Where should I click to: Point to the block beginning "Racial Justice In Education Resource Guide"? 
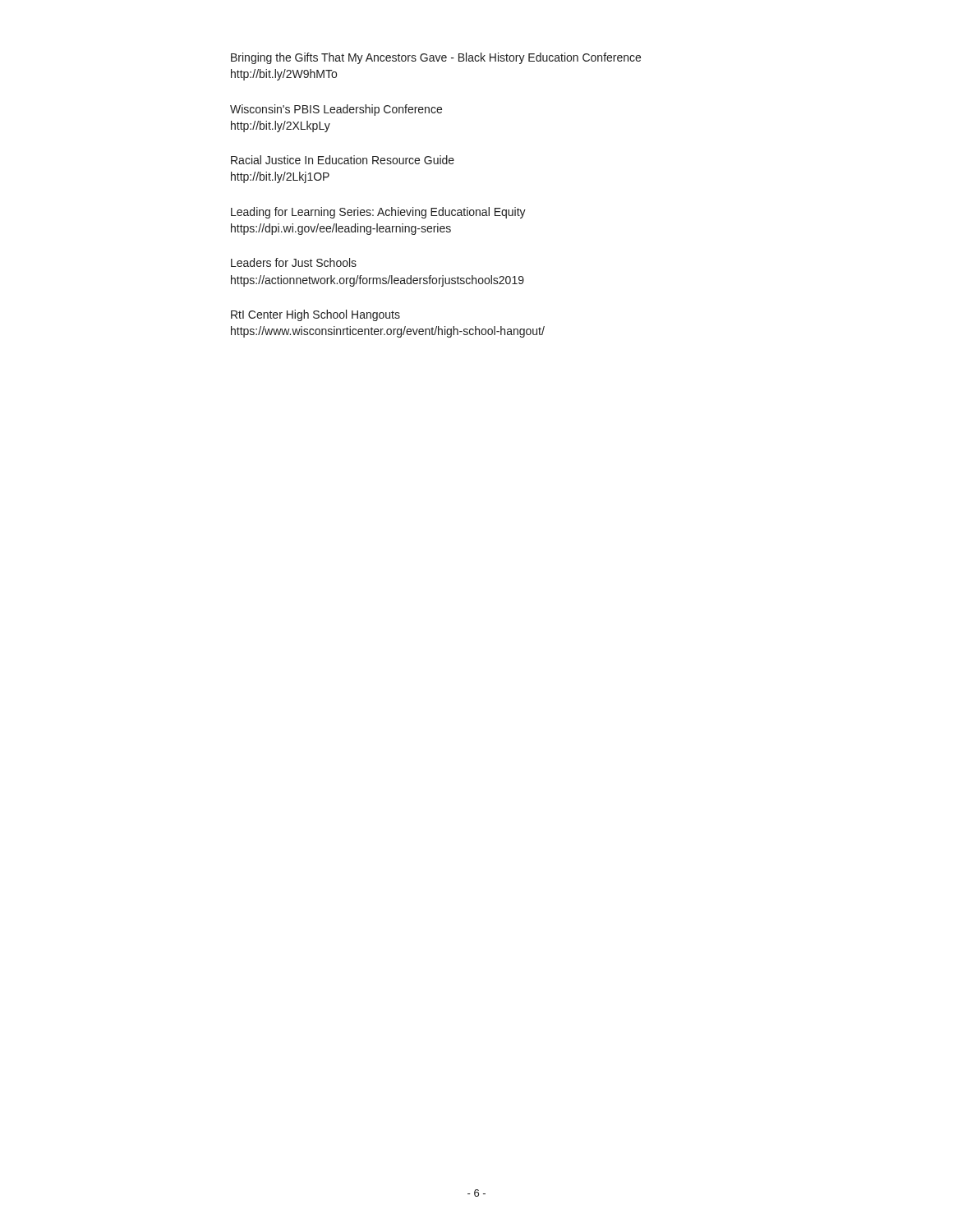pos(342,169)
